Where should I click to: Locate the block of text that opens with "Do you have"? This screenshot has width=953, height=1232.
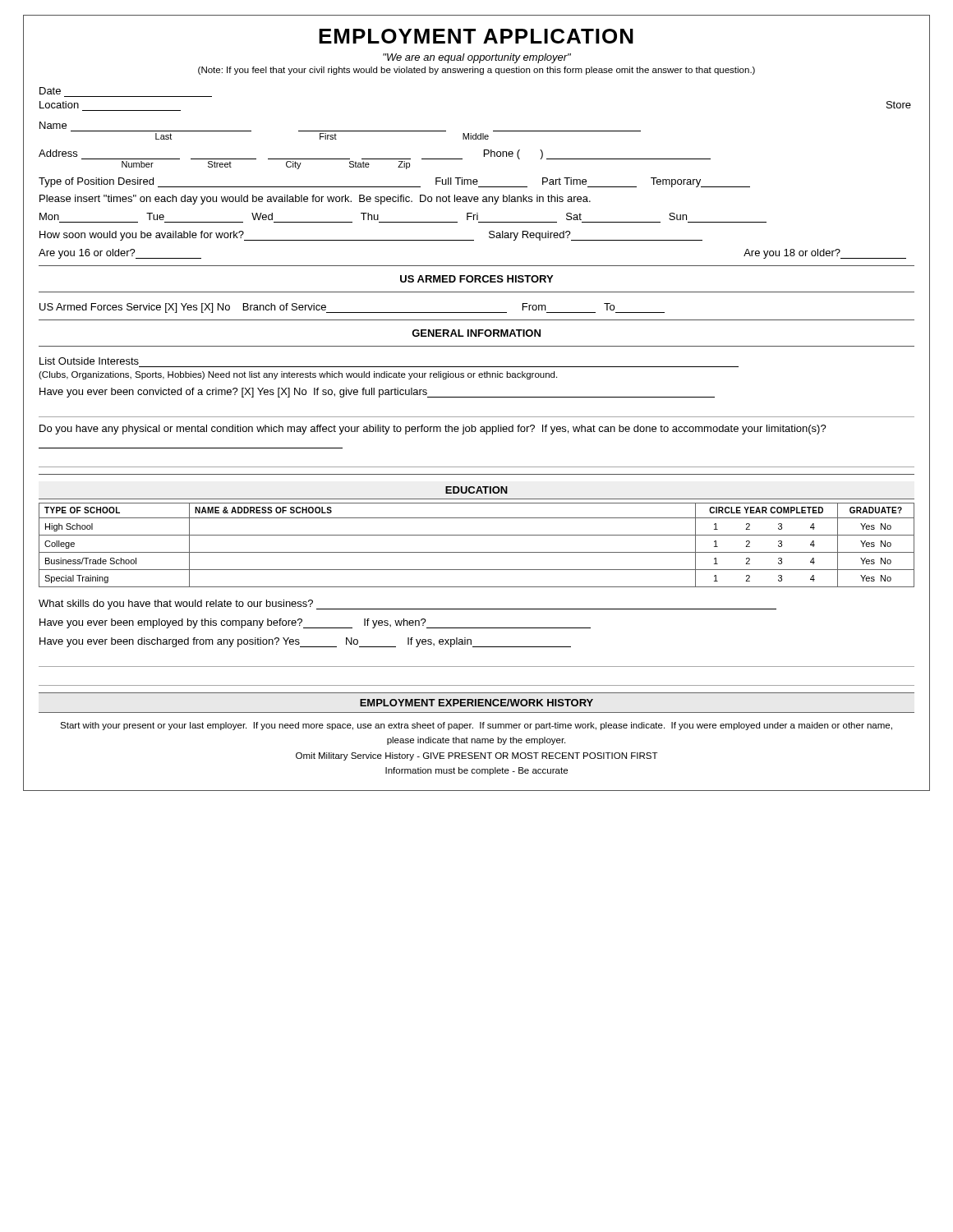pos(432,435)
